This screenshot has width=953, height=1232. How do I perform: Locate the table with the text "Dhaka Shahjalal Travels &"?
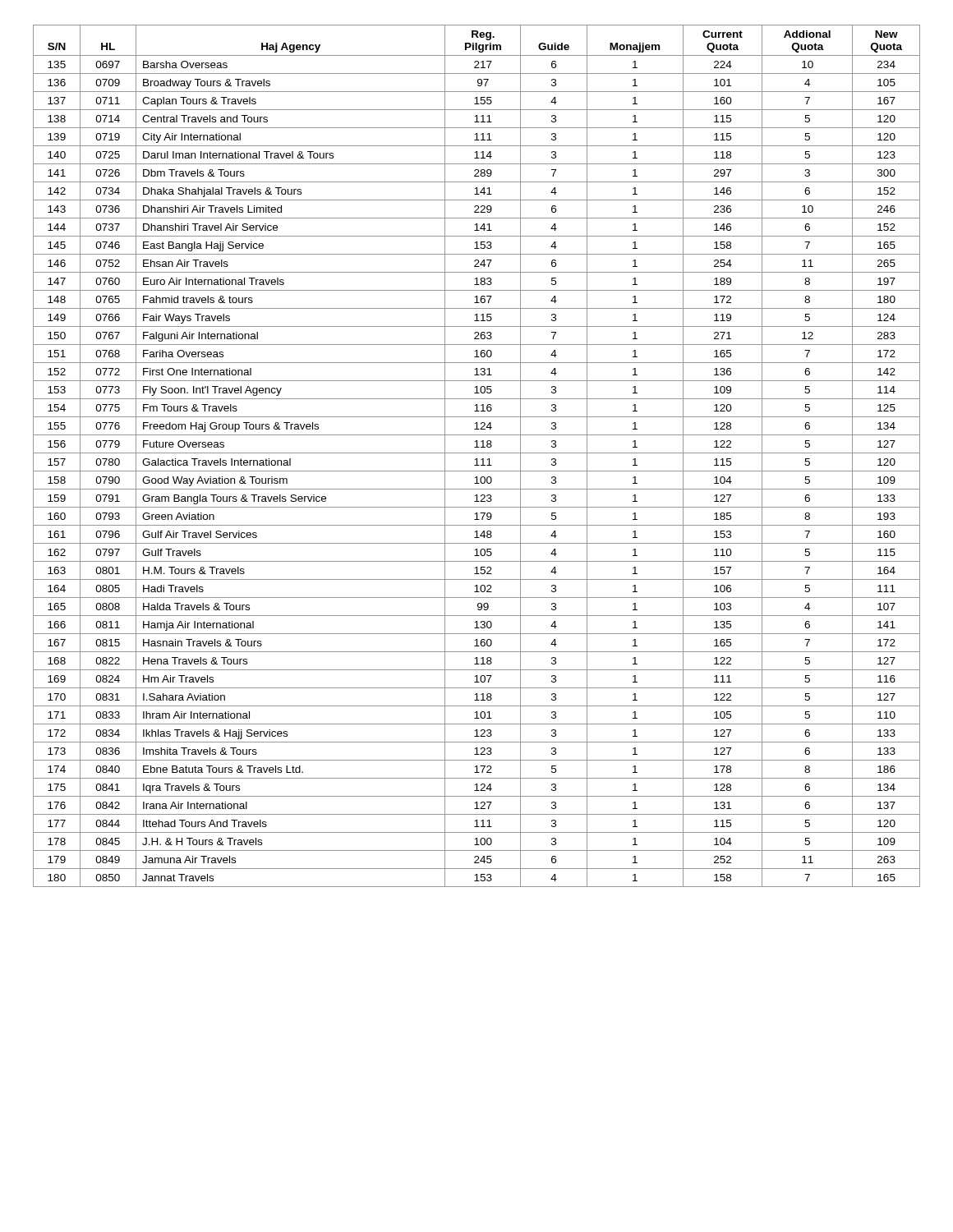[476, 456]
